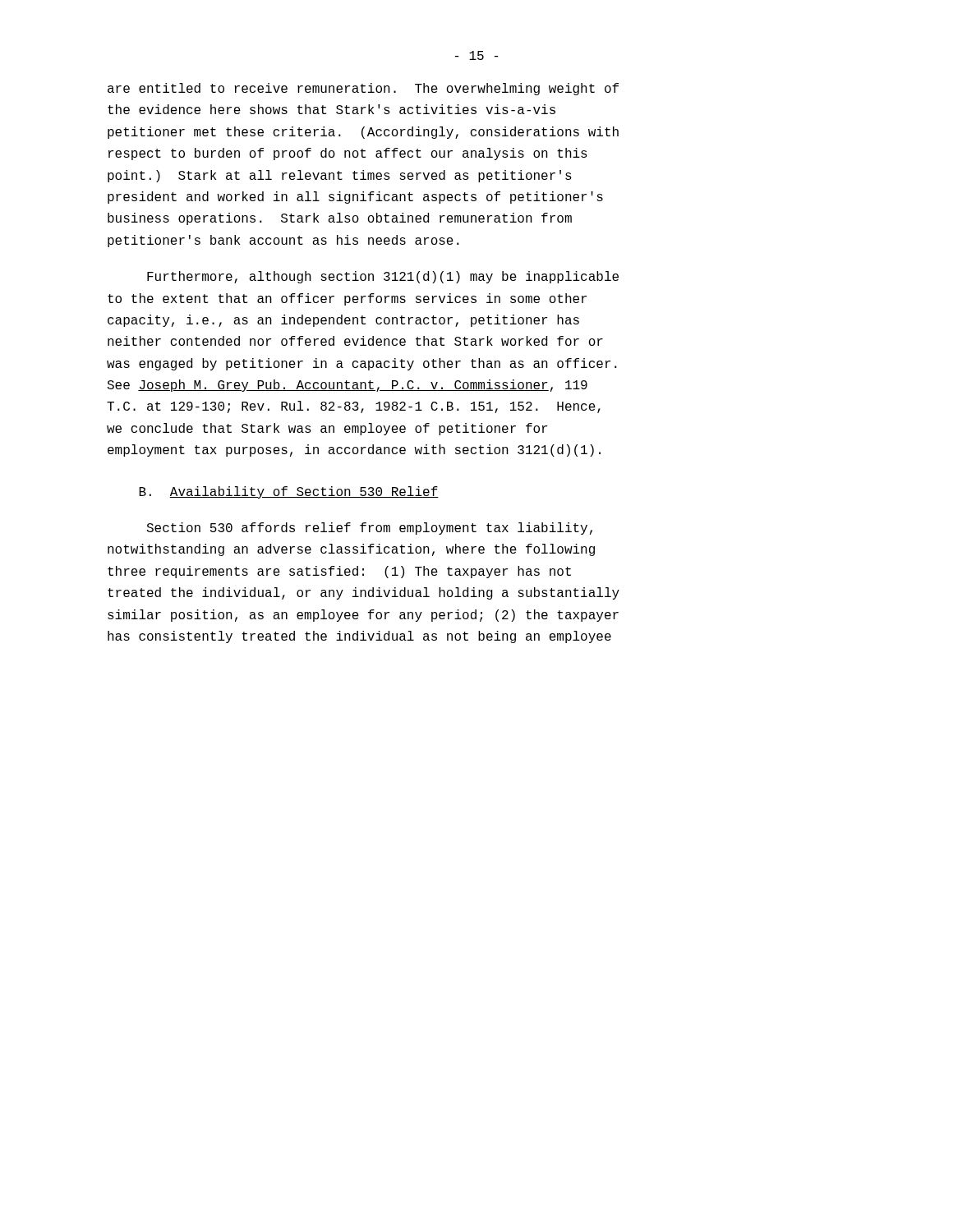Point to the text block starting "Furthermore, although section 3121(d)(1) may be inapplicable"
Screen dimensions: 1232x953
pos(363,364)
